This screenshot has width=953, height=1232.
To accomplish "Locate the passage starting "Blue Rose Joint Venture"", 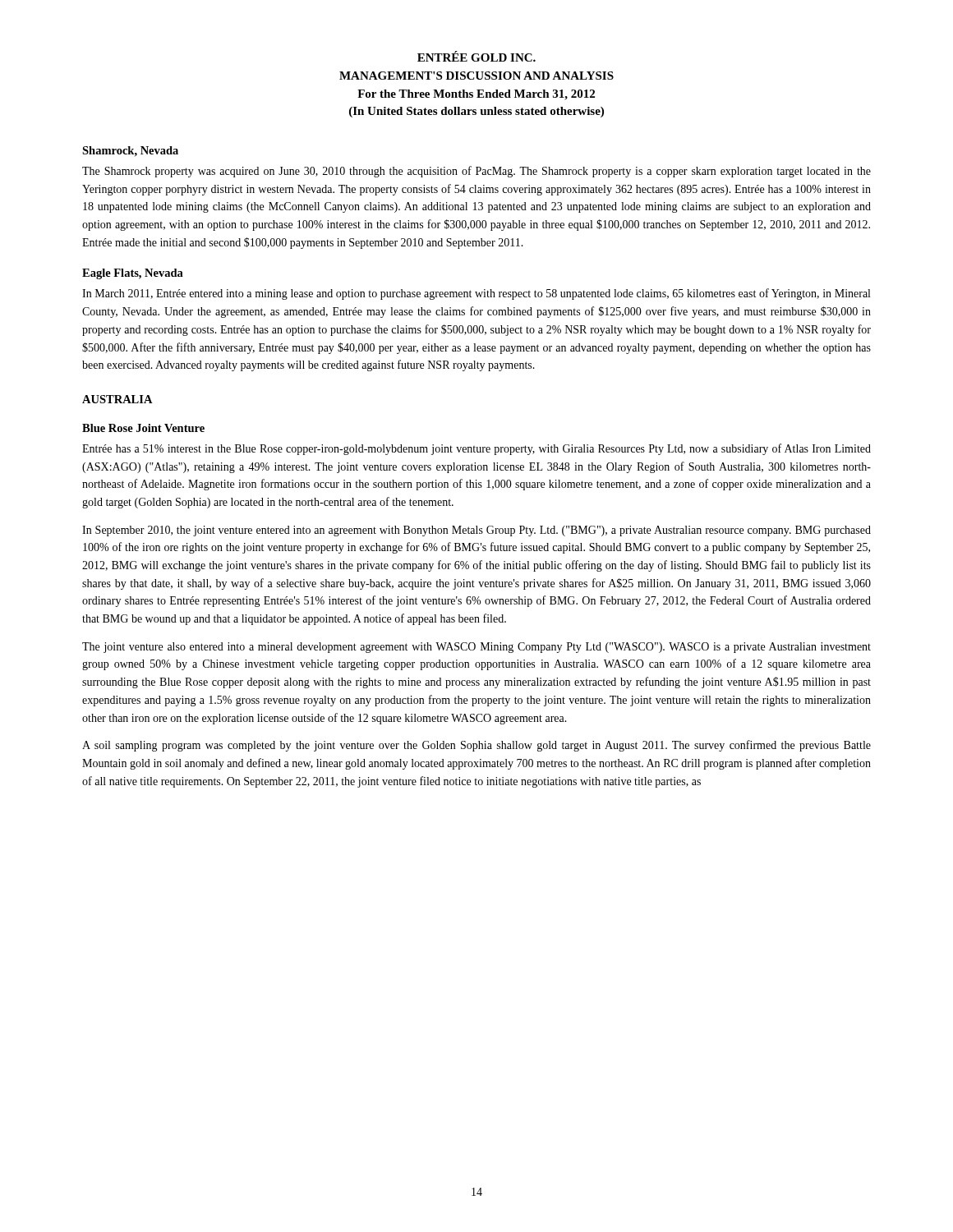I will (x=143, y=428).
